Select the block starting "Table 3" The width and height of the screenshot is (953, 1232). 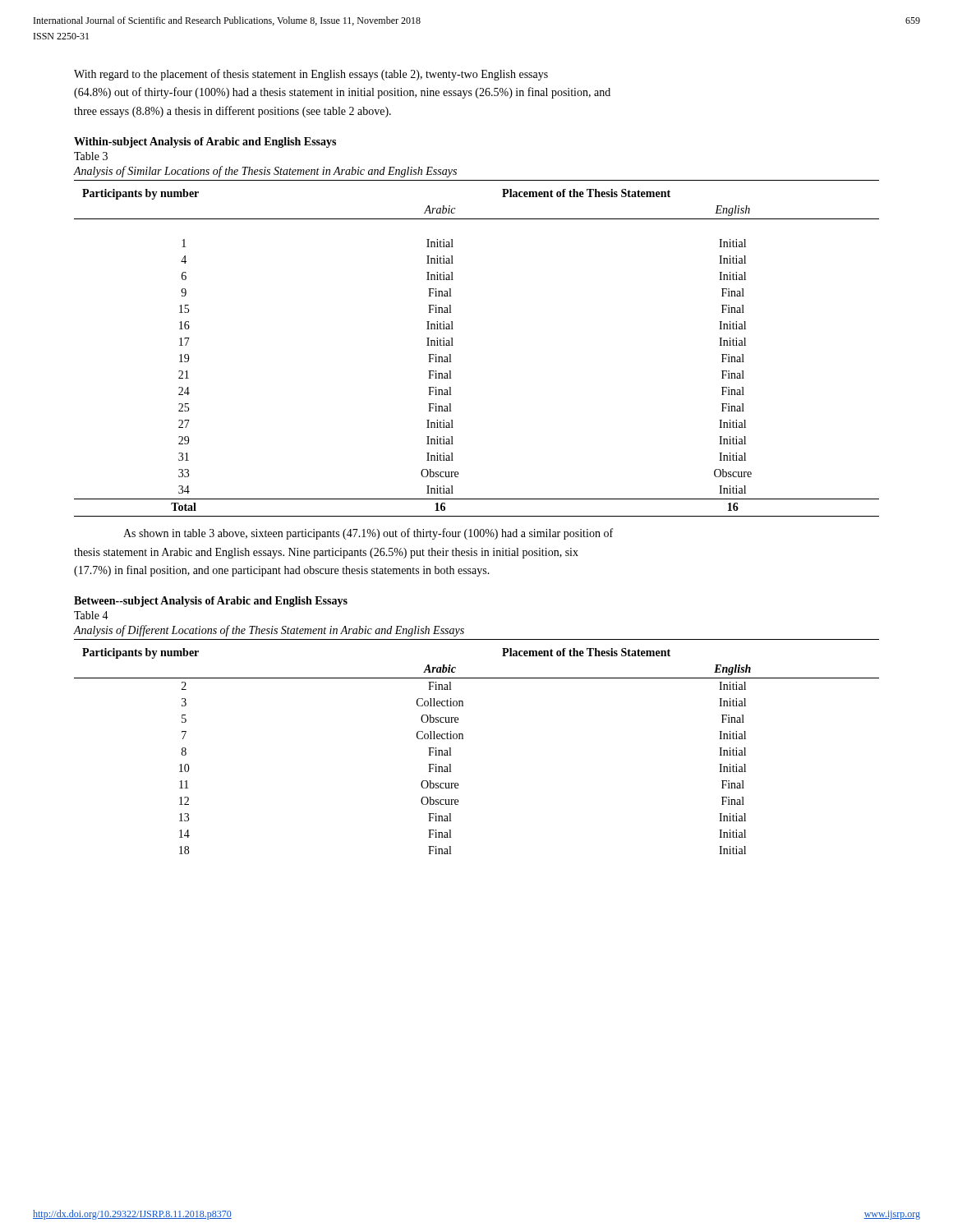tap(91, 157)
